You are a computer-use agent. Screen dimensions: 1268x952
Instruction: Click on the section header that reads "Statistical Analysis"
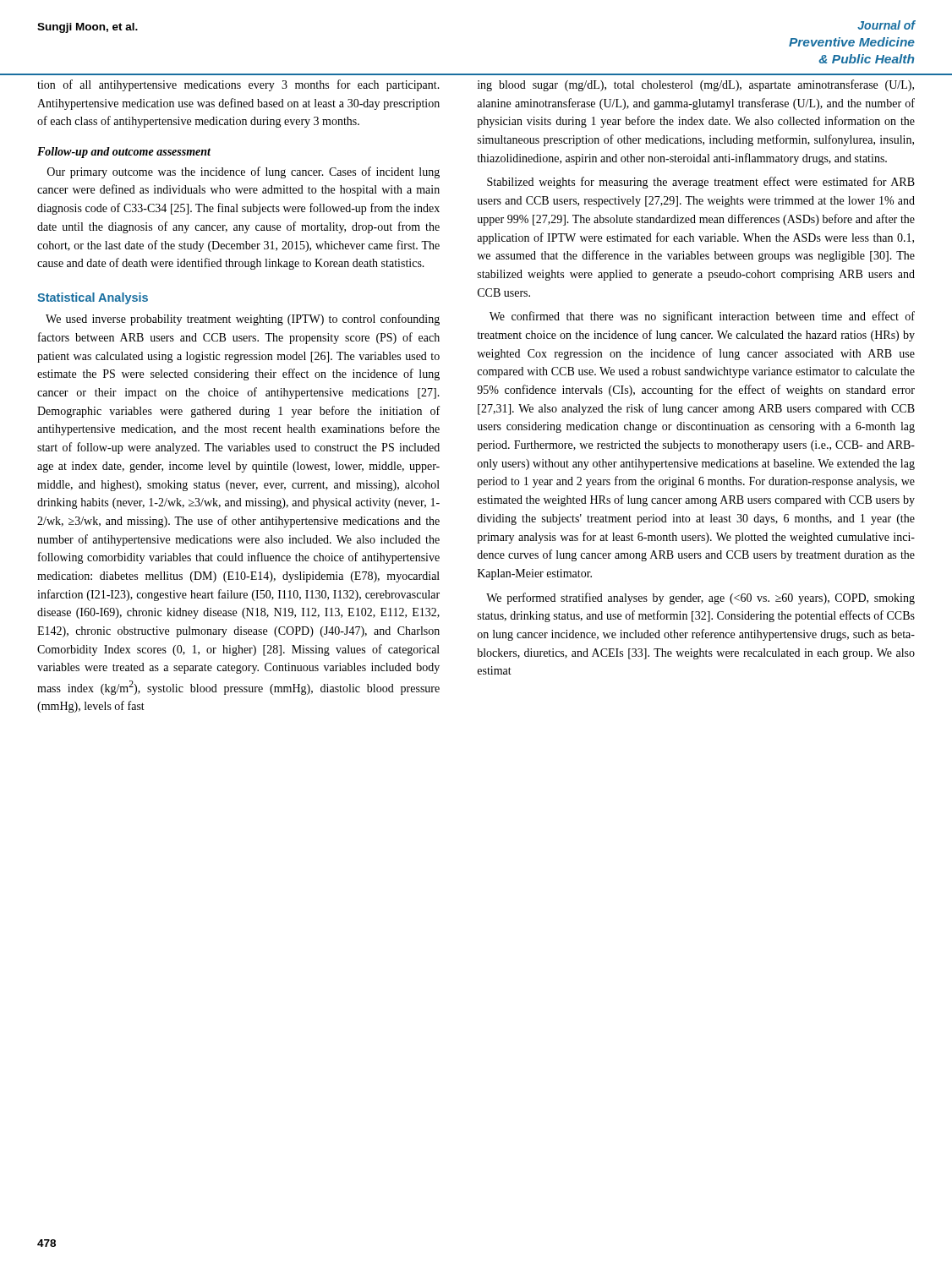click(93, 297)
